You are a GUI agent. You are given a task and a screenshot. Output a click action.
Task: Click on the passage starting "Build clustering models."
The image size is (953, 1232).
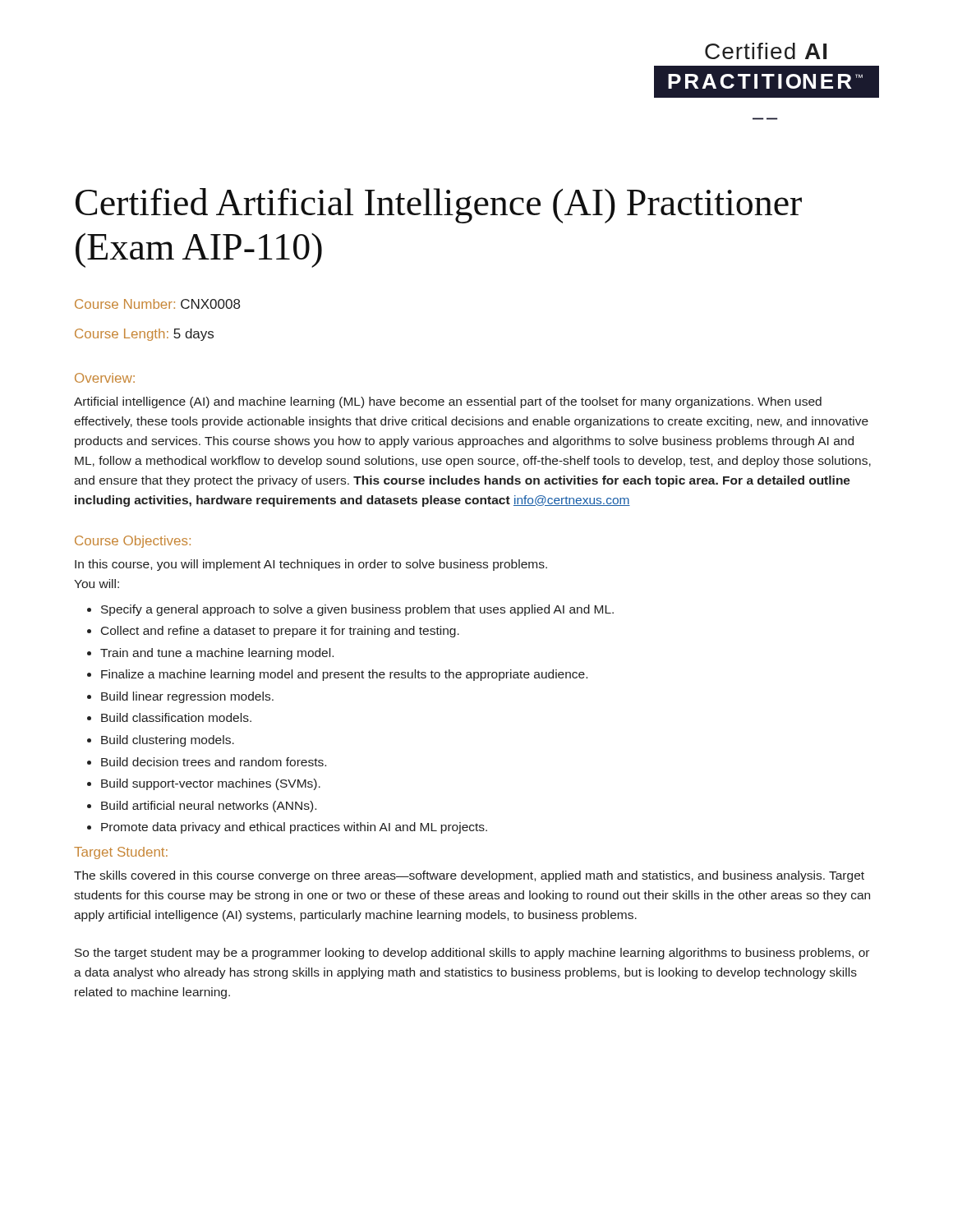(167, 740)
